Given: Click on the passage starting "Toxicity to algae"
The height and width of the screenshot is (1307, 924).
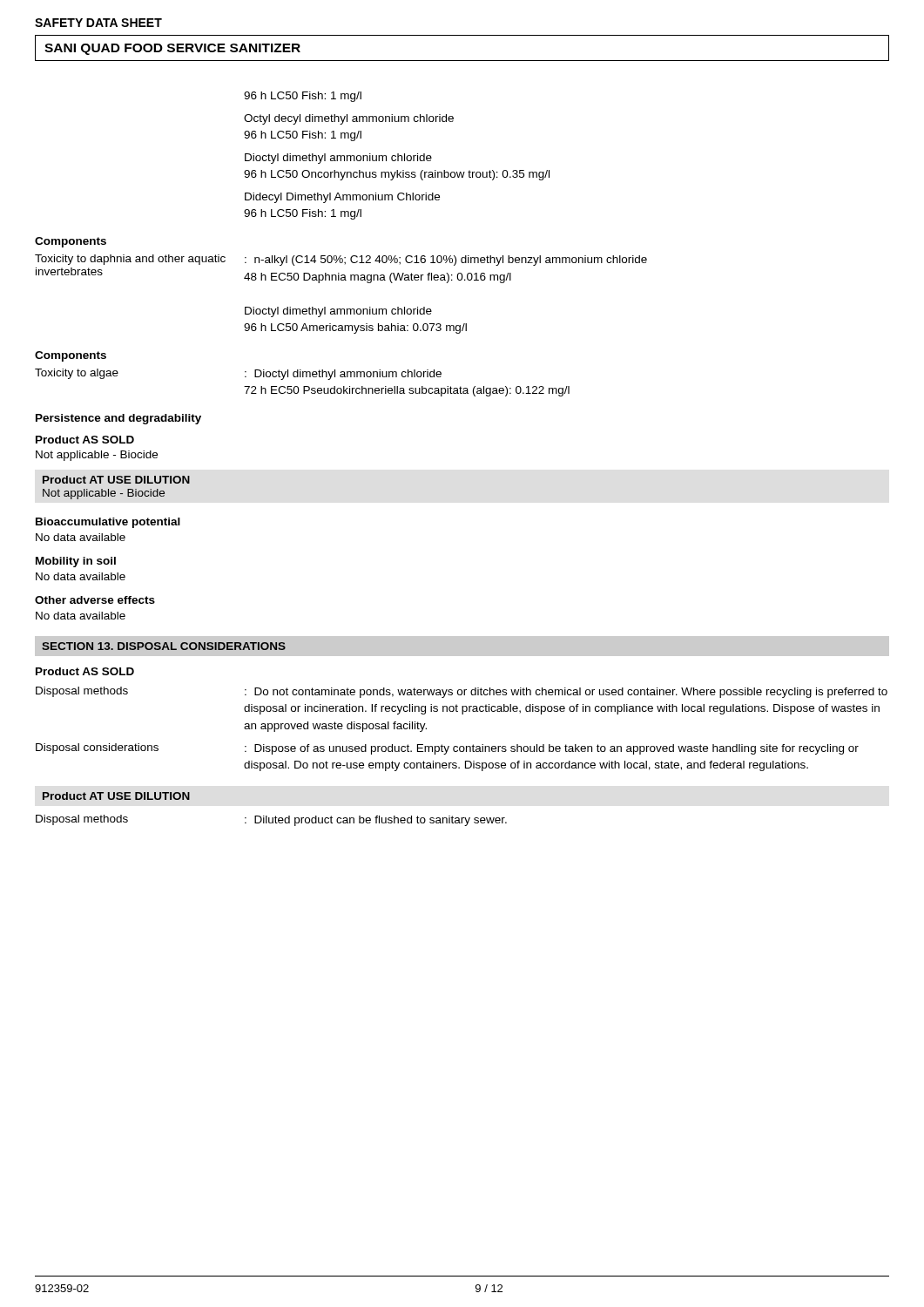Looking at the screenshot, I should click(x=77, y=372).
